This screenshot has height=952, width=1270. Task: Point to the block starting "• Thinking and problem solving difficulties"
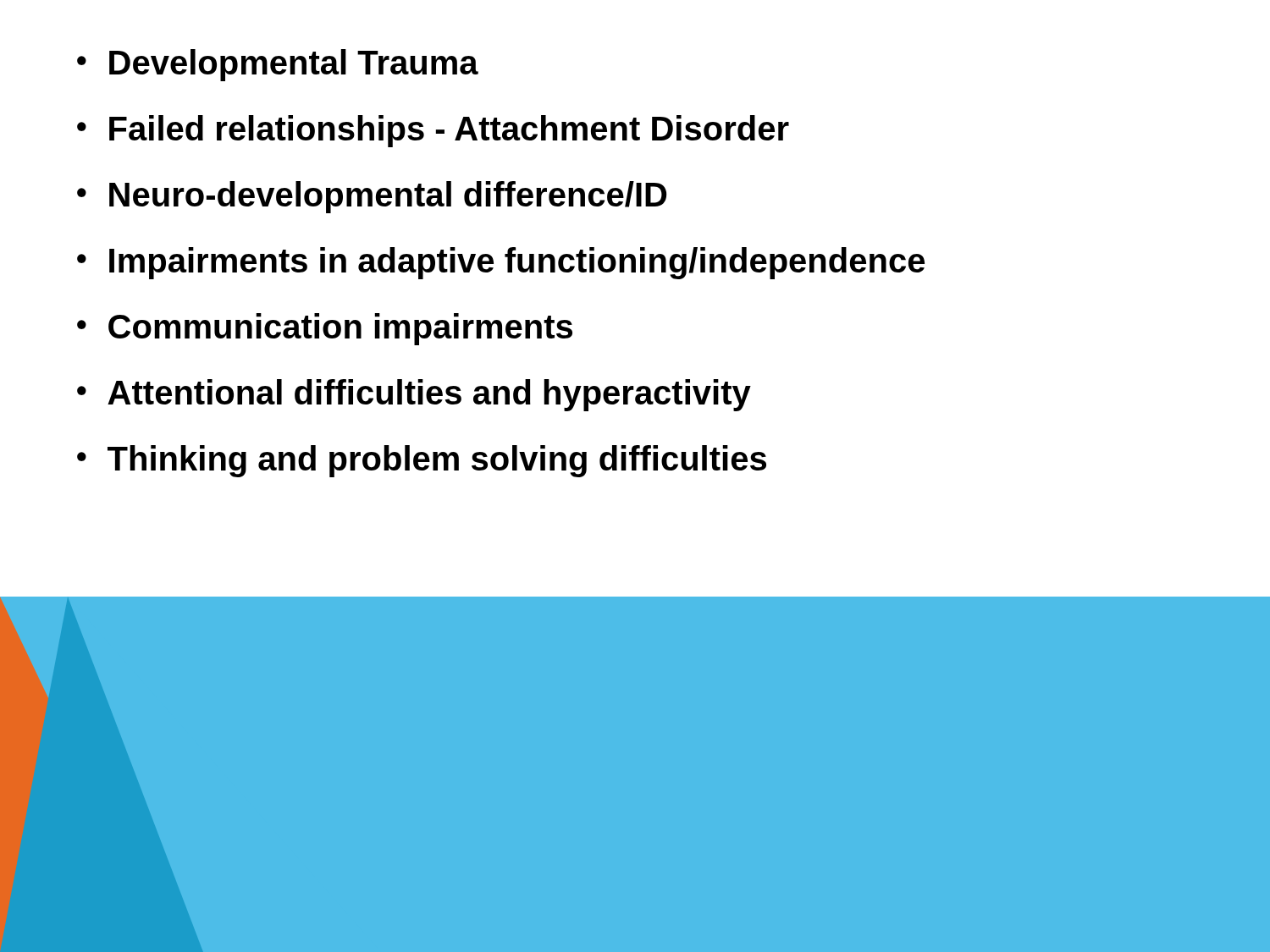(422, 459)
